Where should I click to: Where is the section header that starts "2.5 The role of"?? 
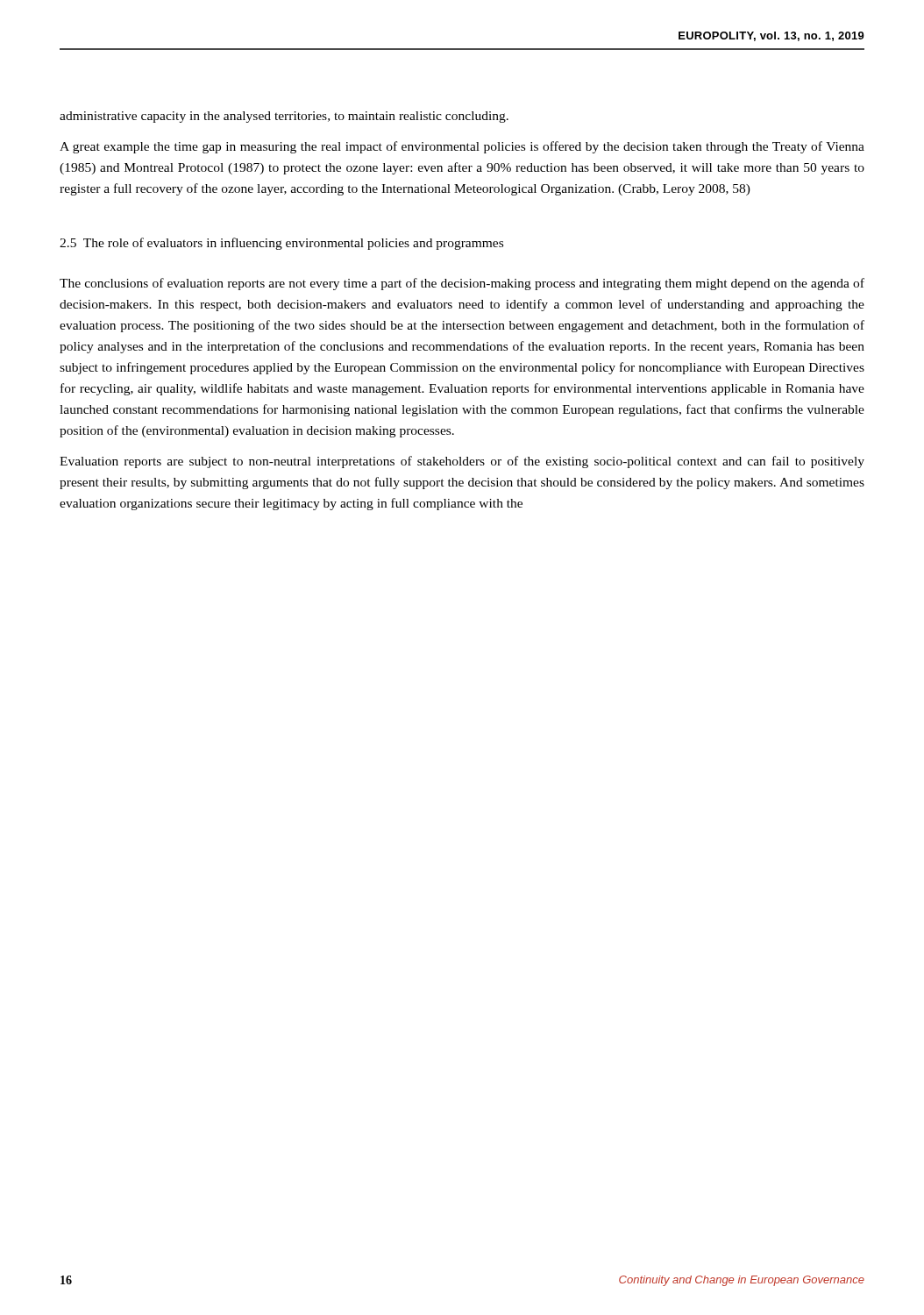pyautogui.click(x=282, y=242)
